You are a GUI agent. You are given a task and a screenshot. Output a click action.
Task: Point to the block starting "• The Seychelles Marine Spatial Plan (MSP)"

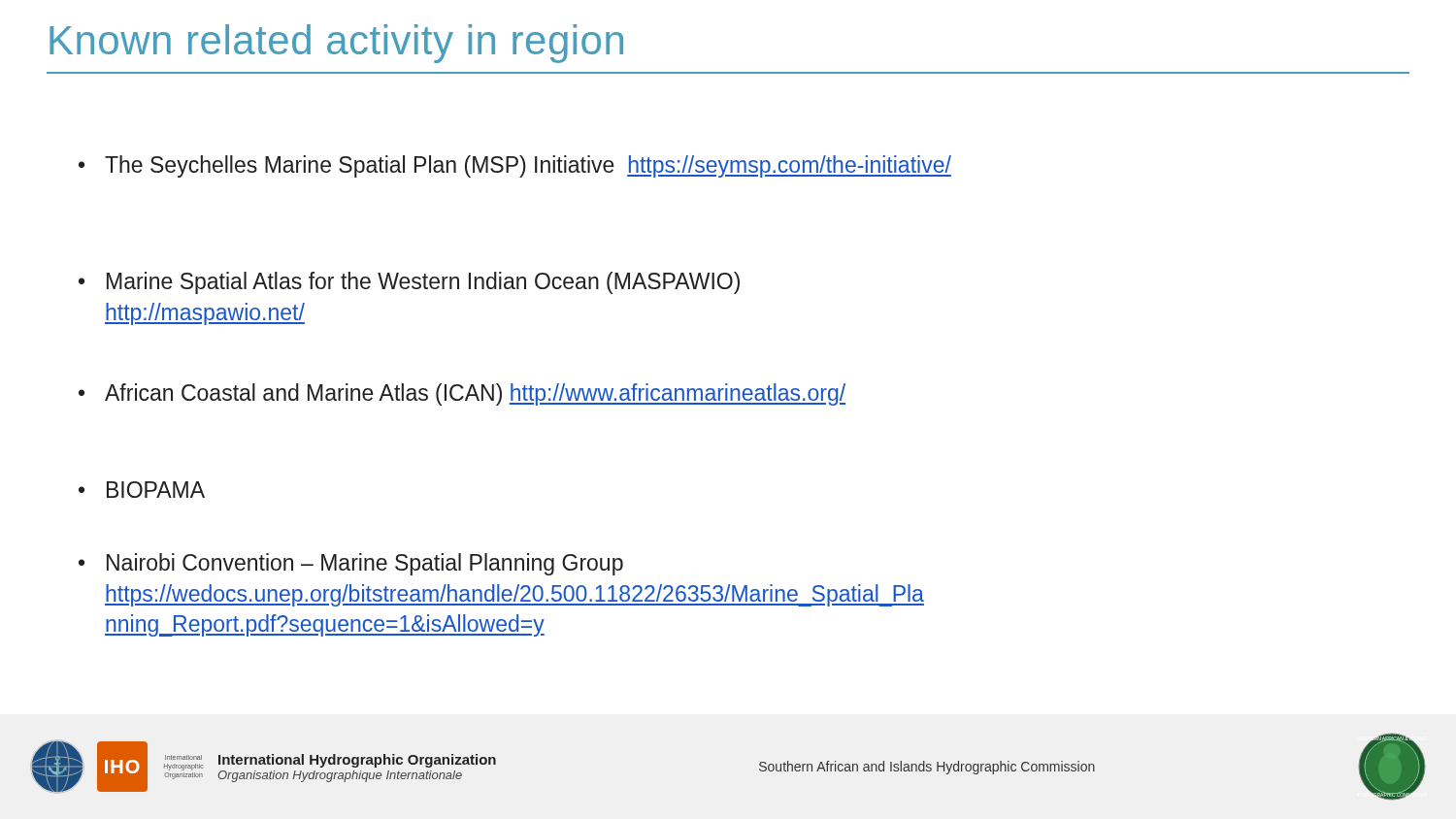(514, 166)
